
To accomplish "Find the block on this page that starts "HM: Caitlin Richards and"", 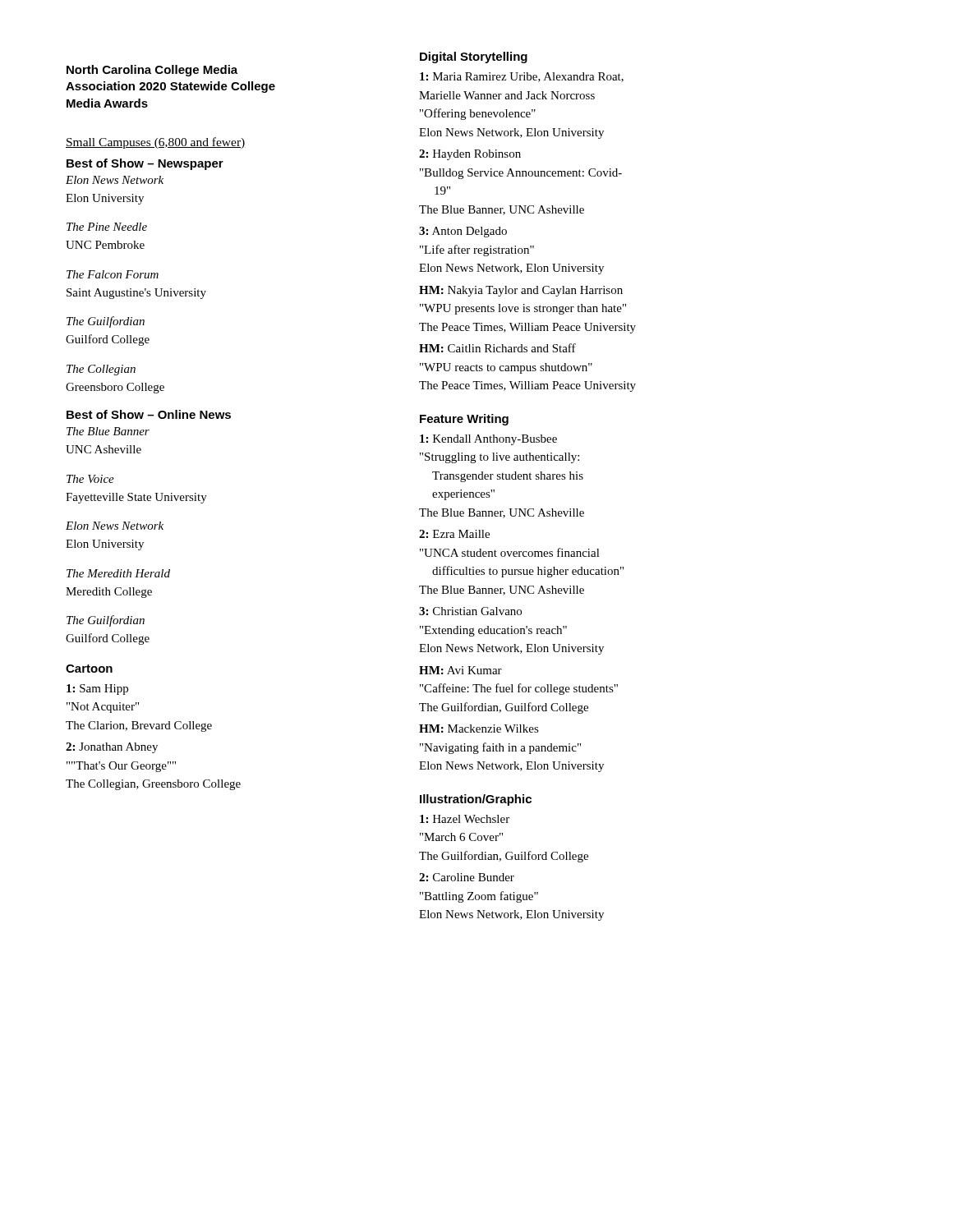I will [497, 348].
